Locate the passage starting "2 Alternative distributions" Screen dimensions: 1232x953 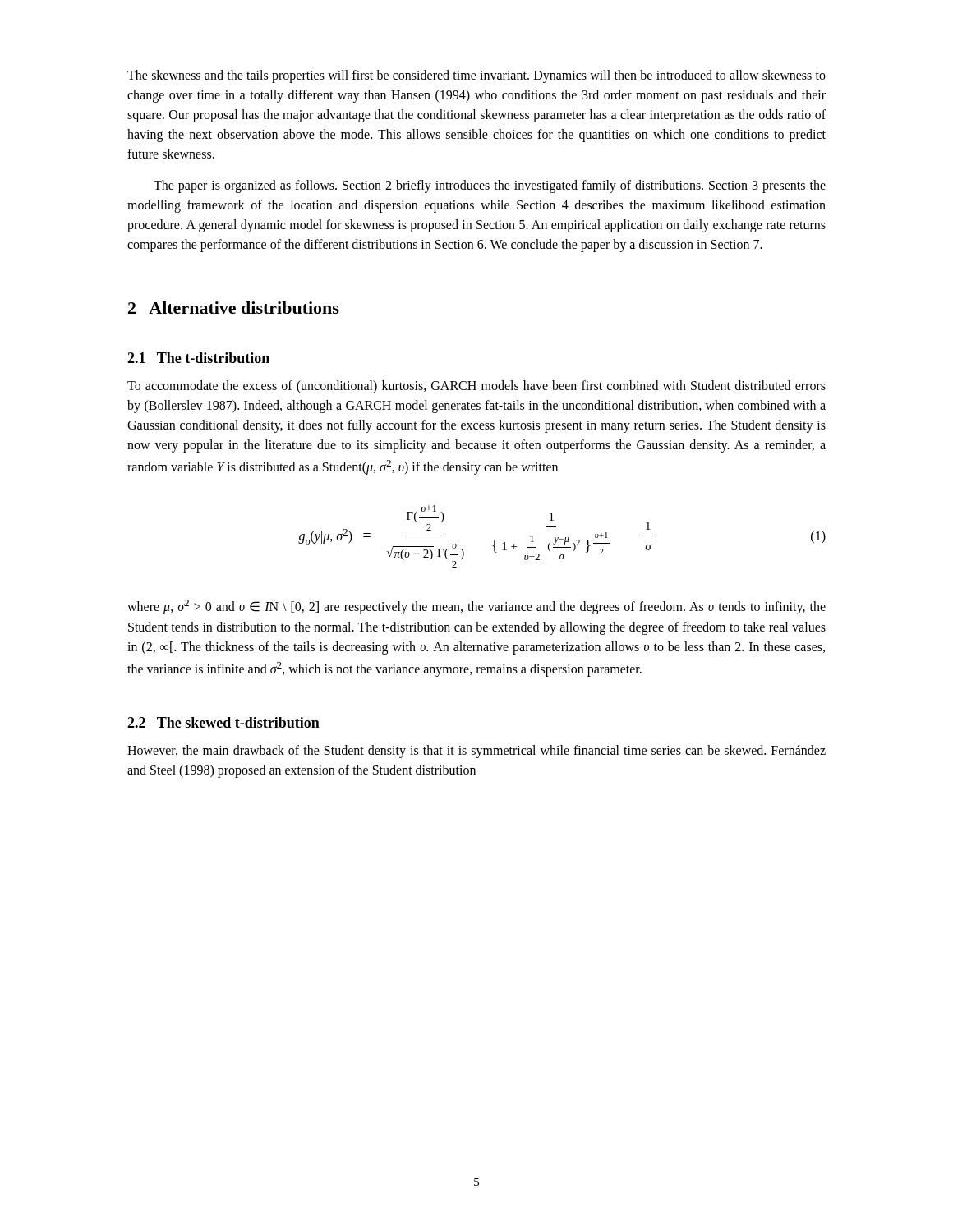click(x=233, y=308)
